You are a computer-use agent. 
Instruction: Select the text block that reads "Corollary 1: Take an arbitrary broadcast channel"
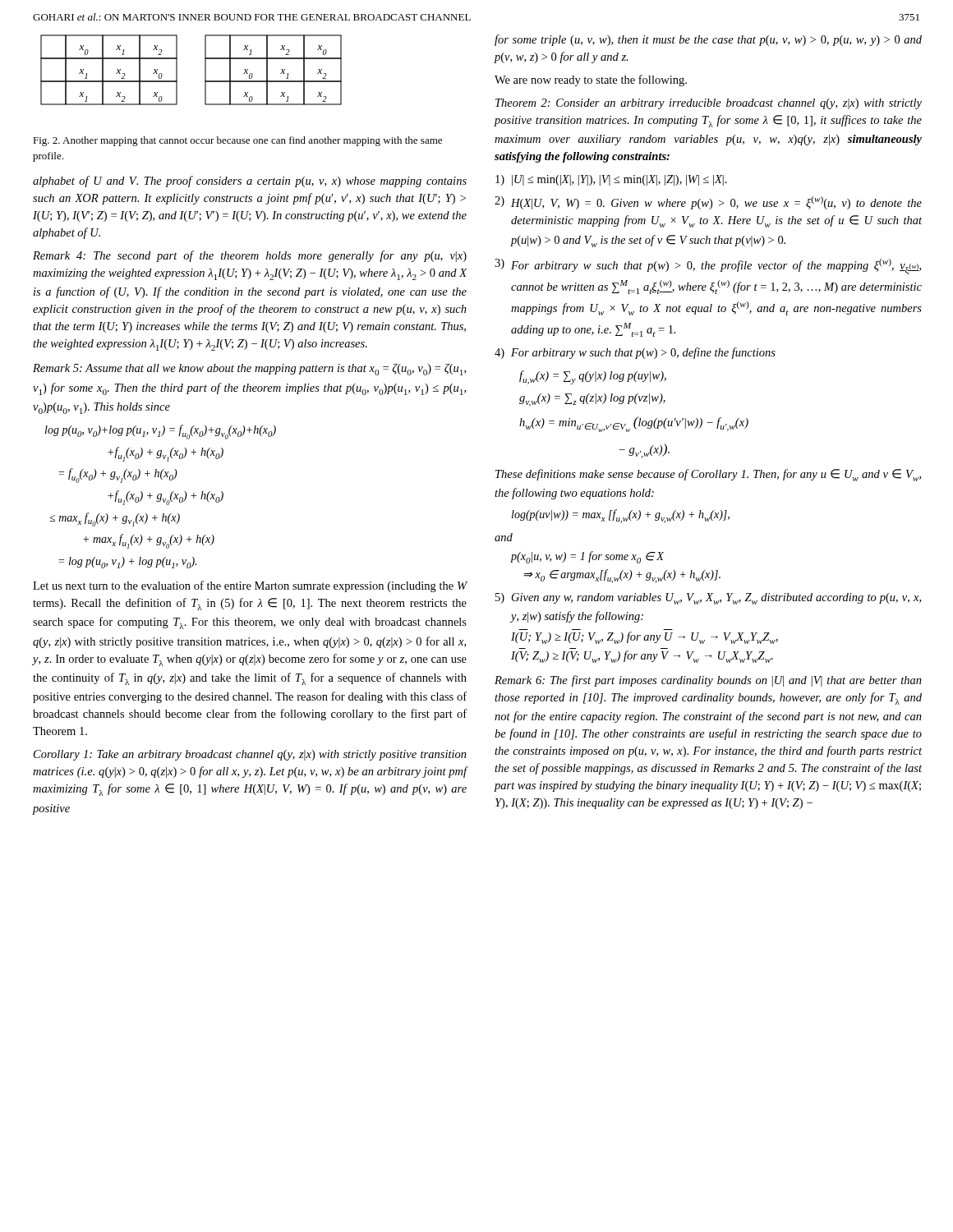250,781
